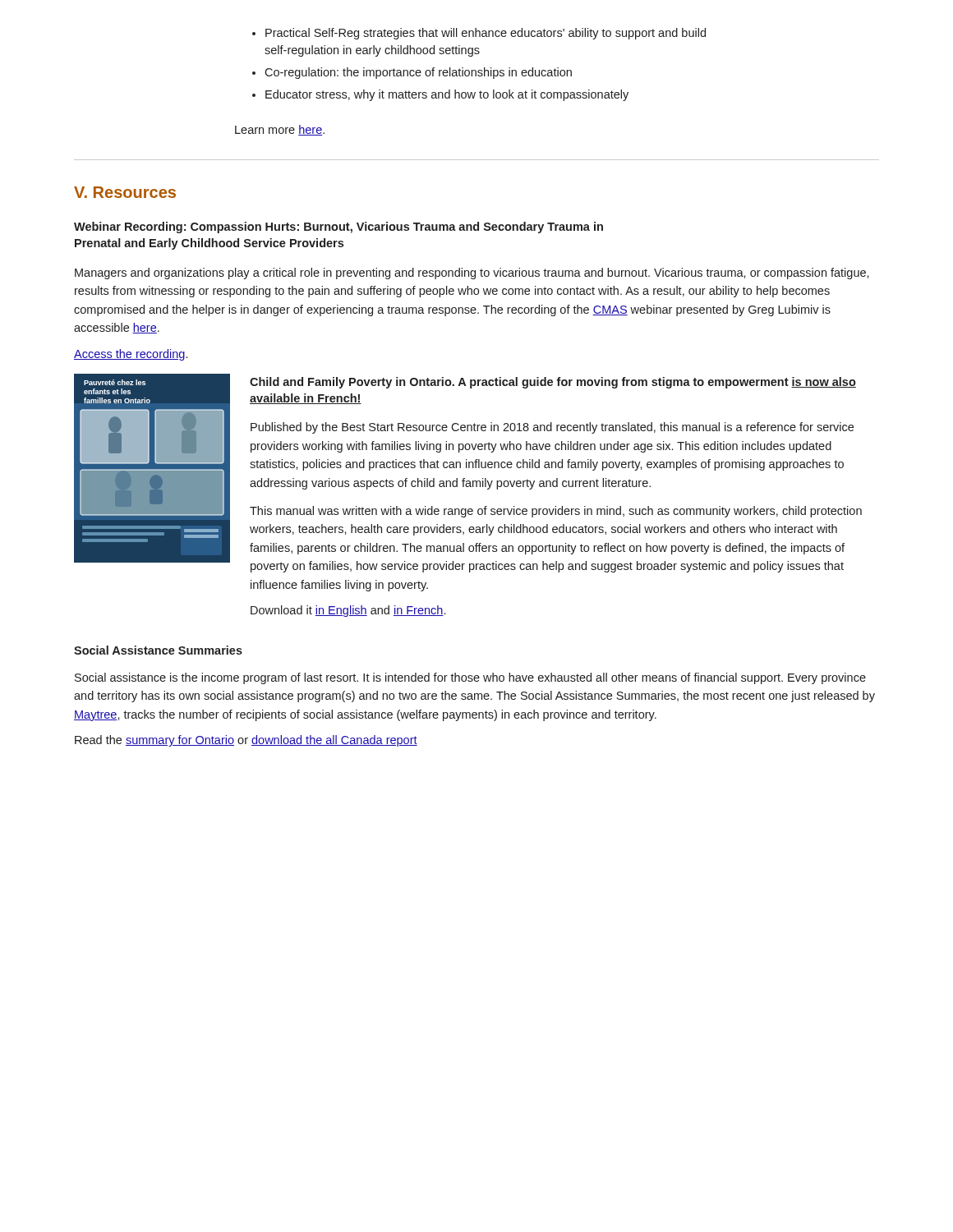This screenshot has height=1232, width=953.
Task: Click on the text block starting "Social Assistance Summaries"
Action: (x=158, y=650)
